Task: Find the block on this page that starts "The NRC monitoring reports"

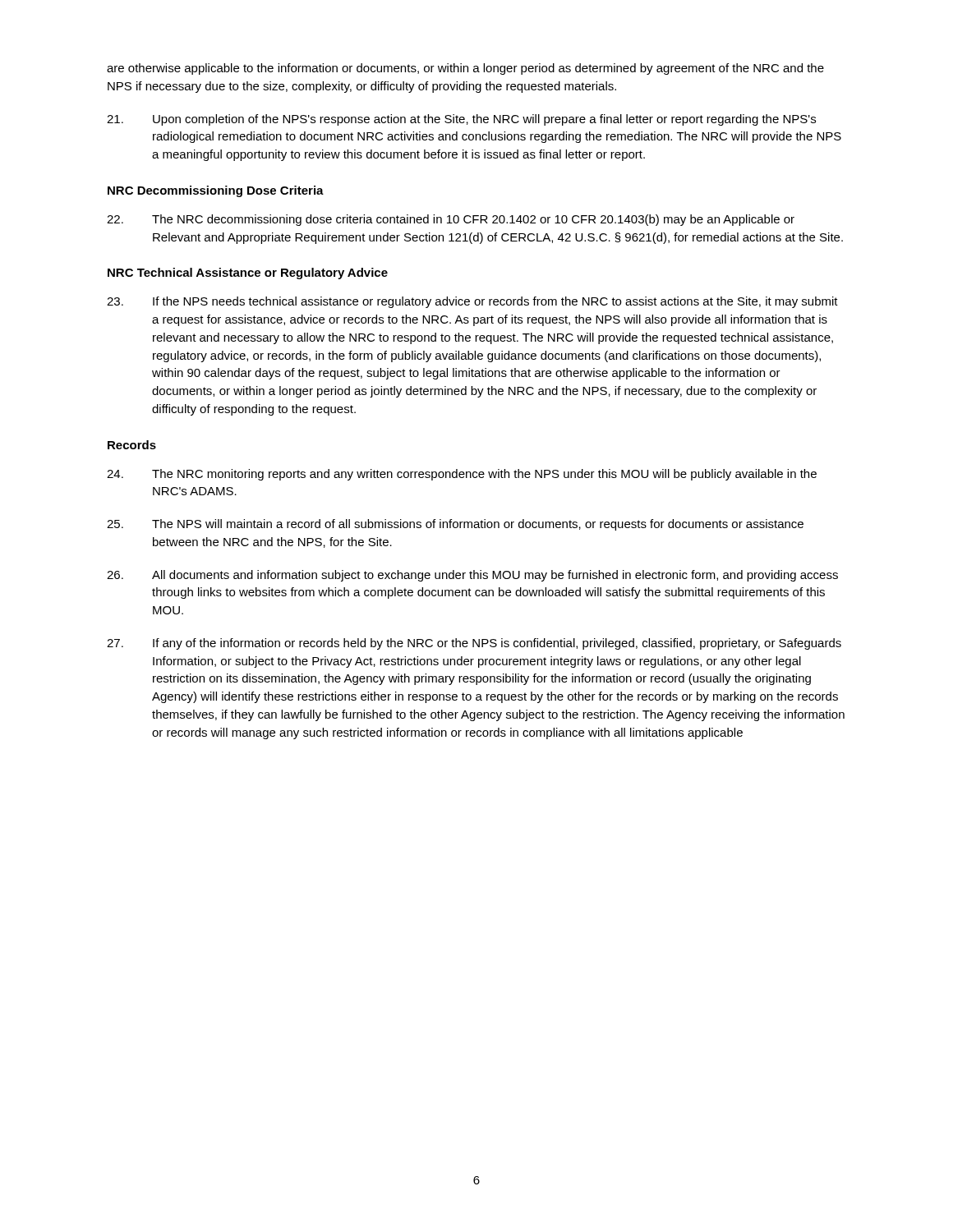Action: point(476,482)
